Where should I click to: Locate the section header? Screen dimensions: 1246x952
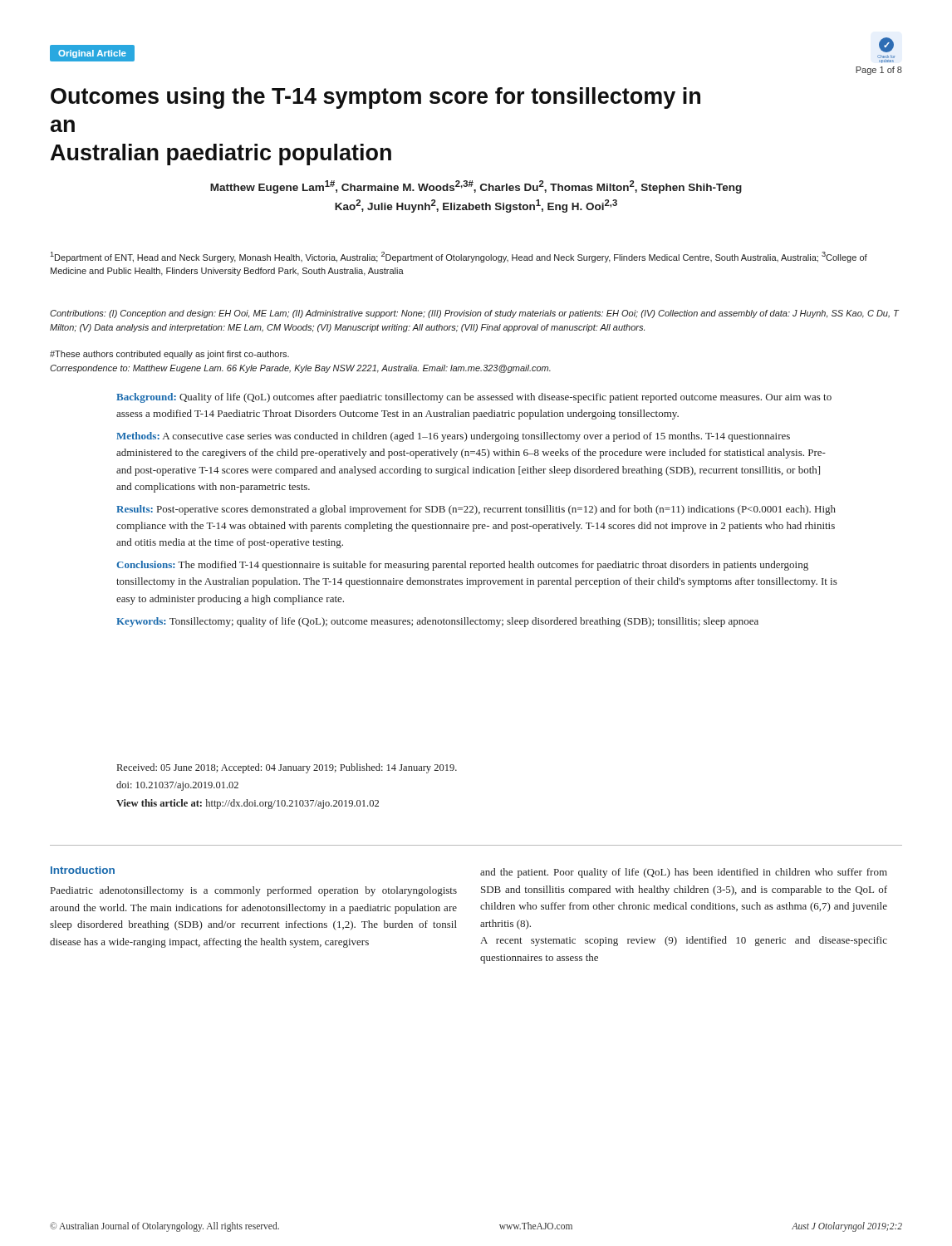tap(253, 870)
